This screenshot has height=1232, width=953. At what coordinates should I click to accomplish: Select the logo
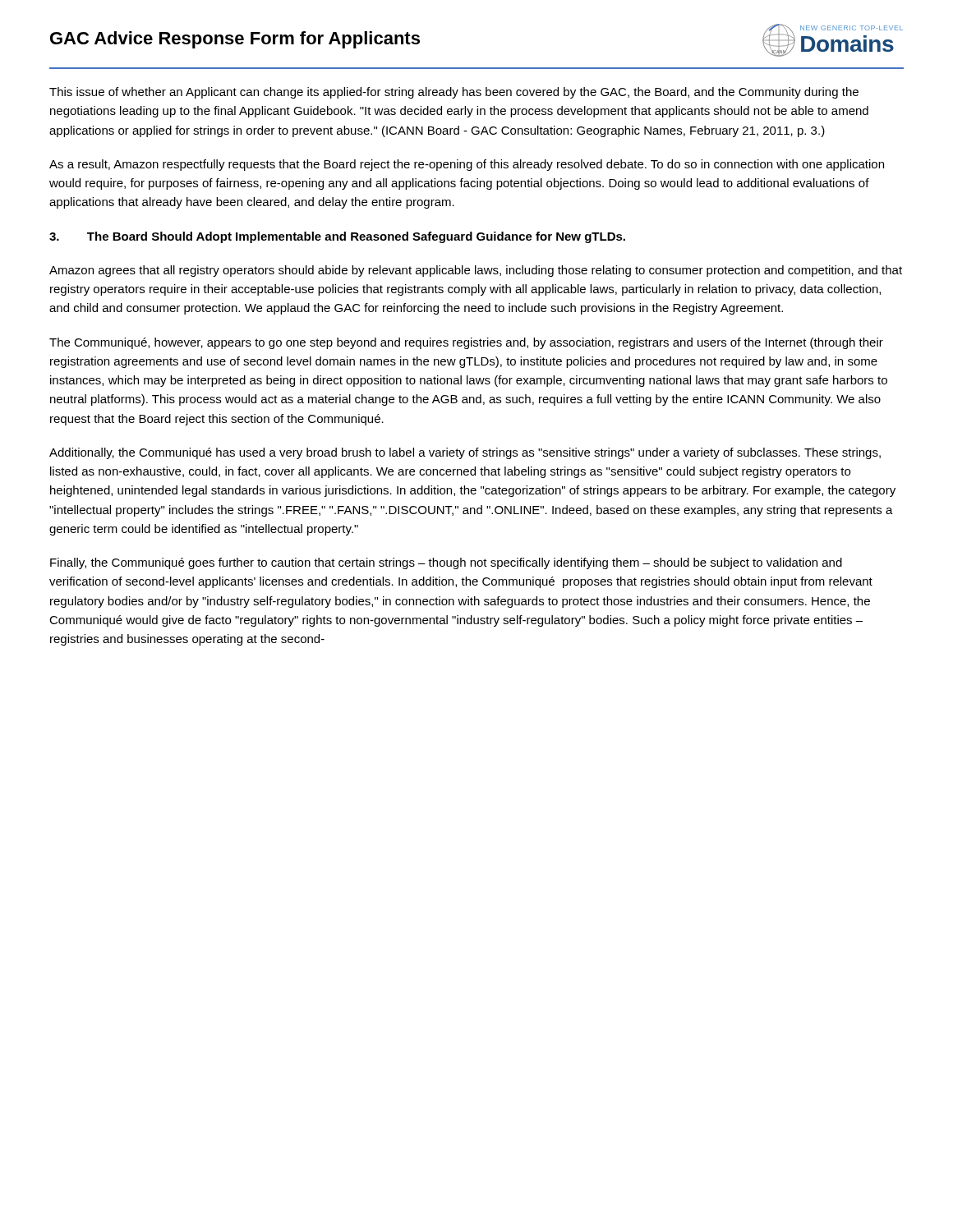click(833, 40)
